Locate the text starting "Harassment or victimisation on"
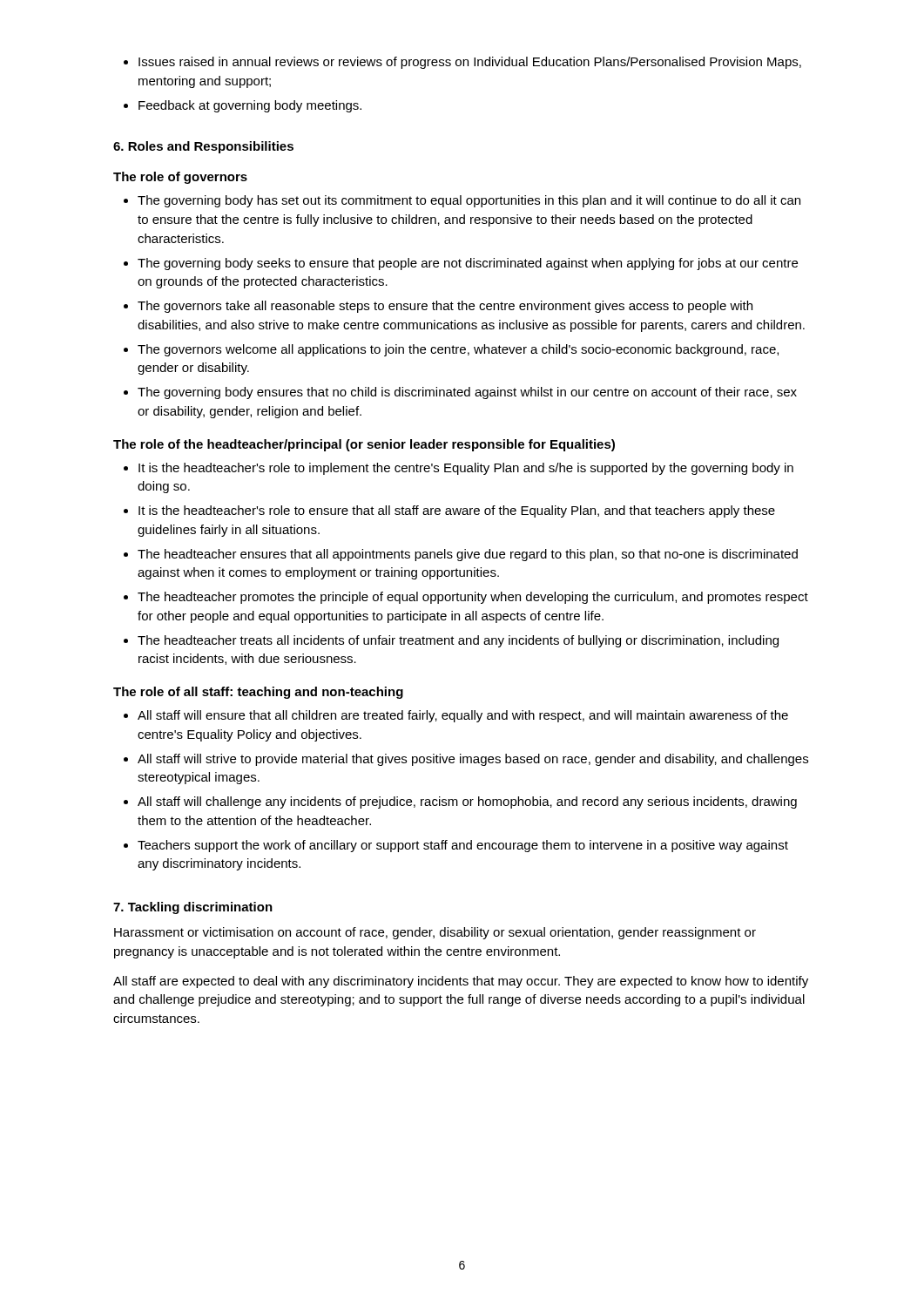 (462, 942)
